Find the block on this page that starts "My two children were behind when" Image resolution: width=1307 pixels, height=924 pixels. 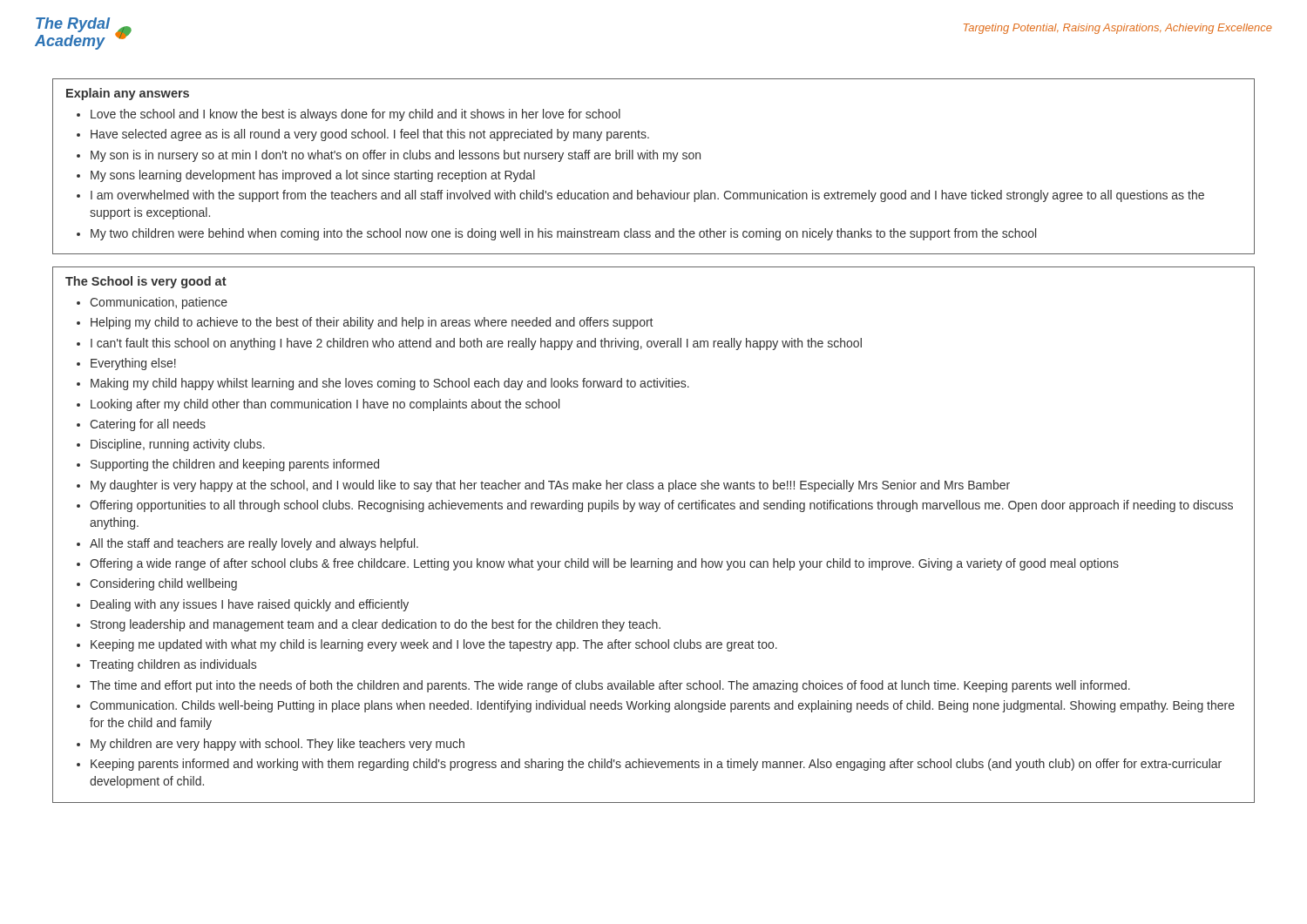563,233
